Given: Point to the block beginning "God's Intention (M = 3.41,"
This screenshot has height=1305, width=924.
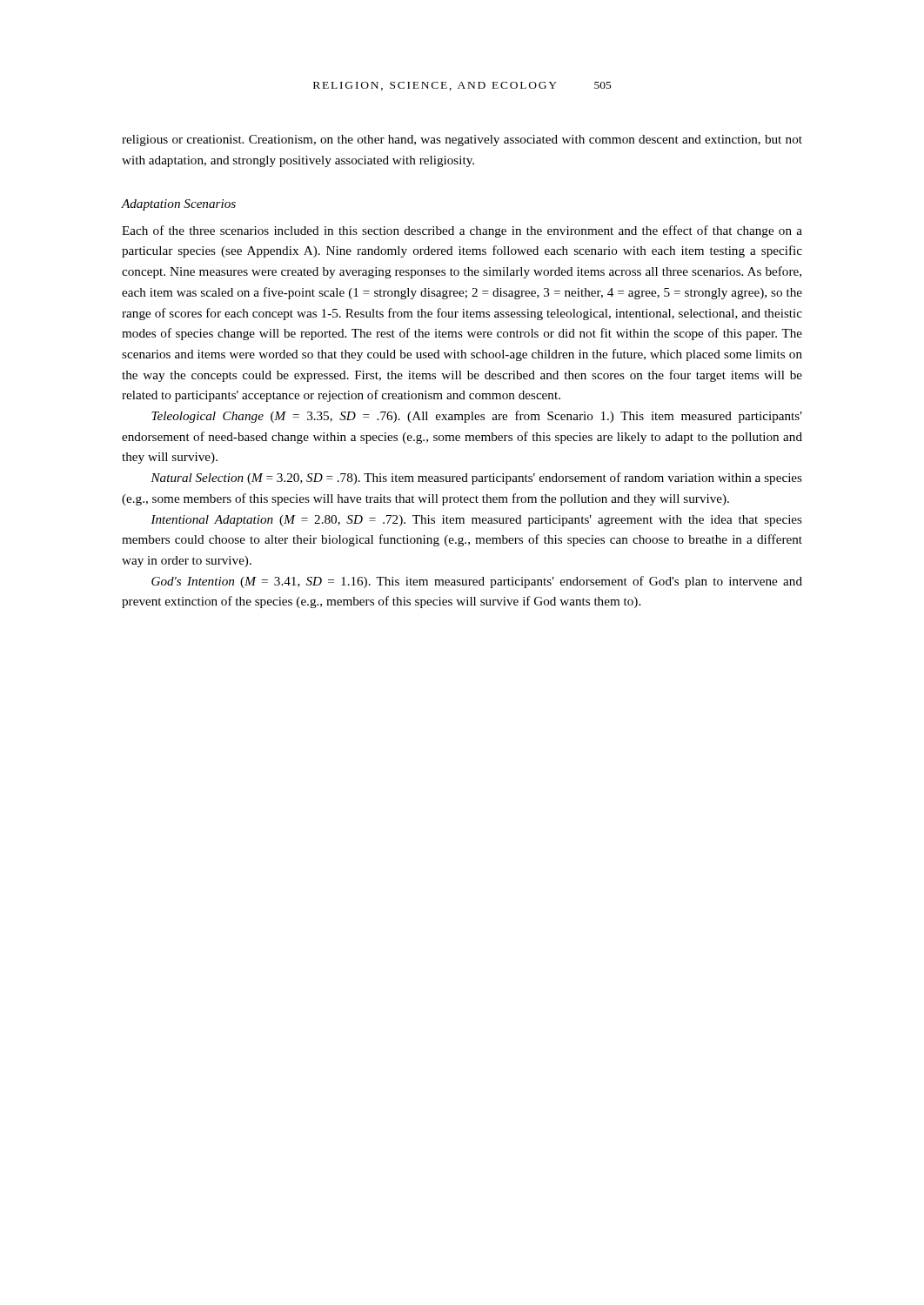Looking at the screenshot, I should click(462, 591).
